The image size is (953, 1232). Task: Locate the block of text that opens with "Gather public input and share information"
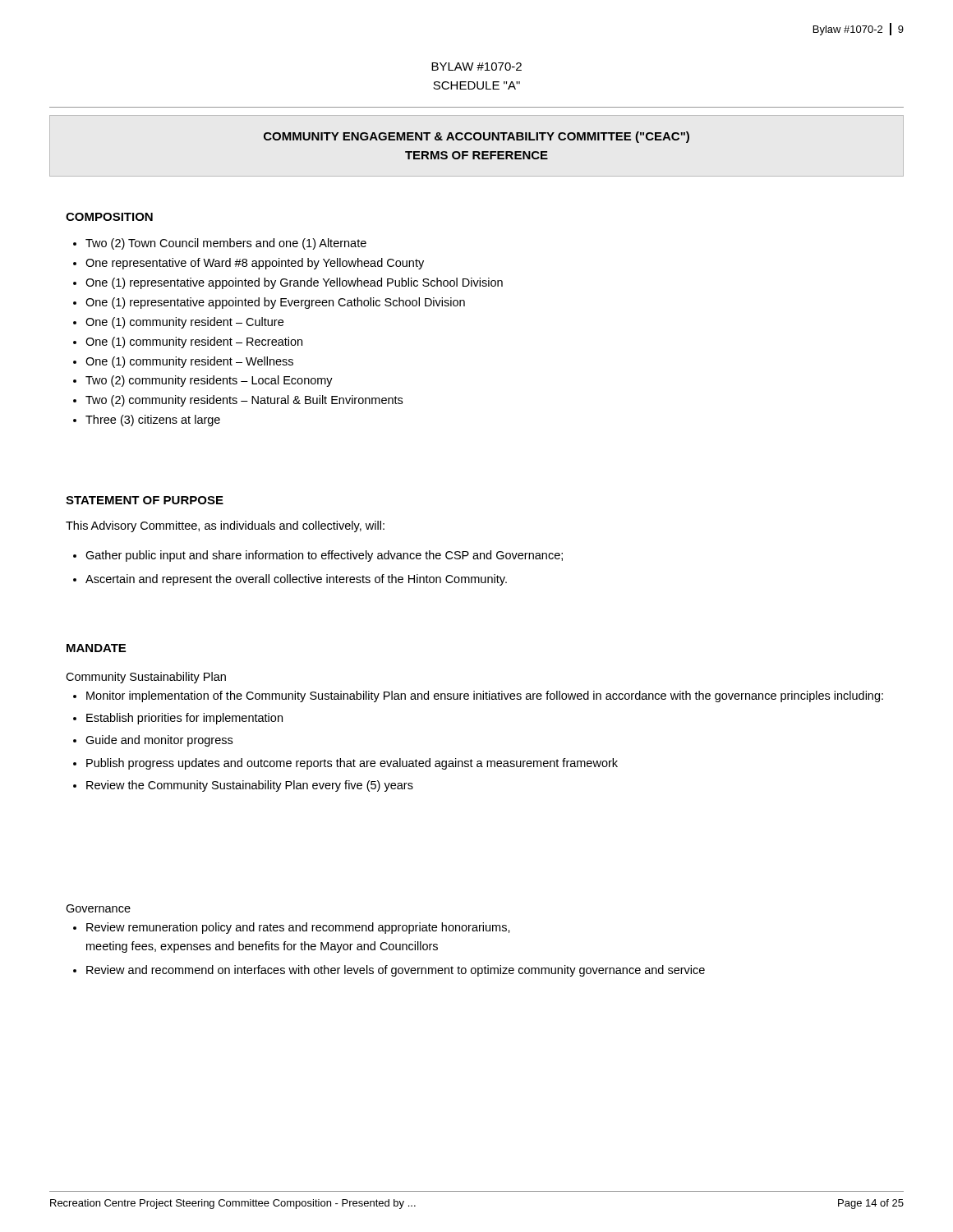click(x=476, y=568)
